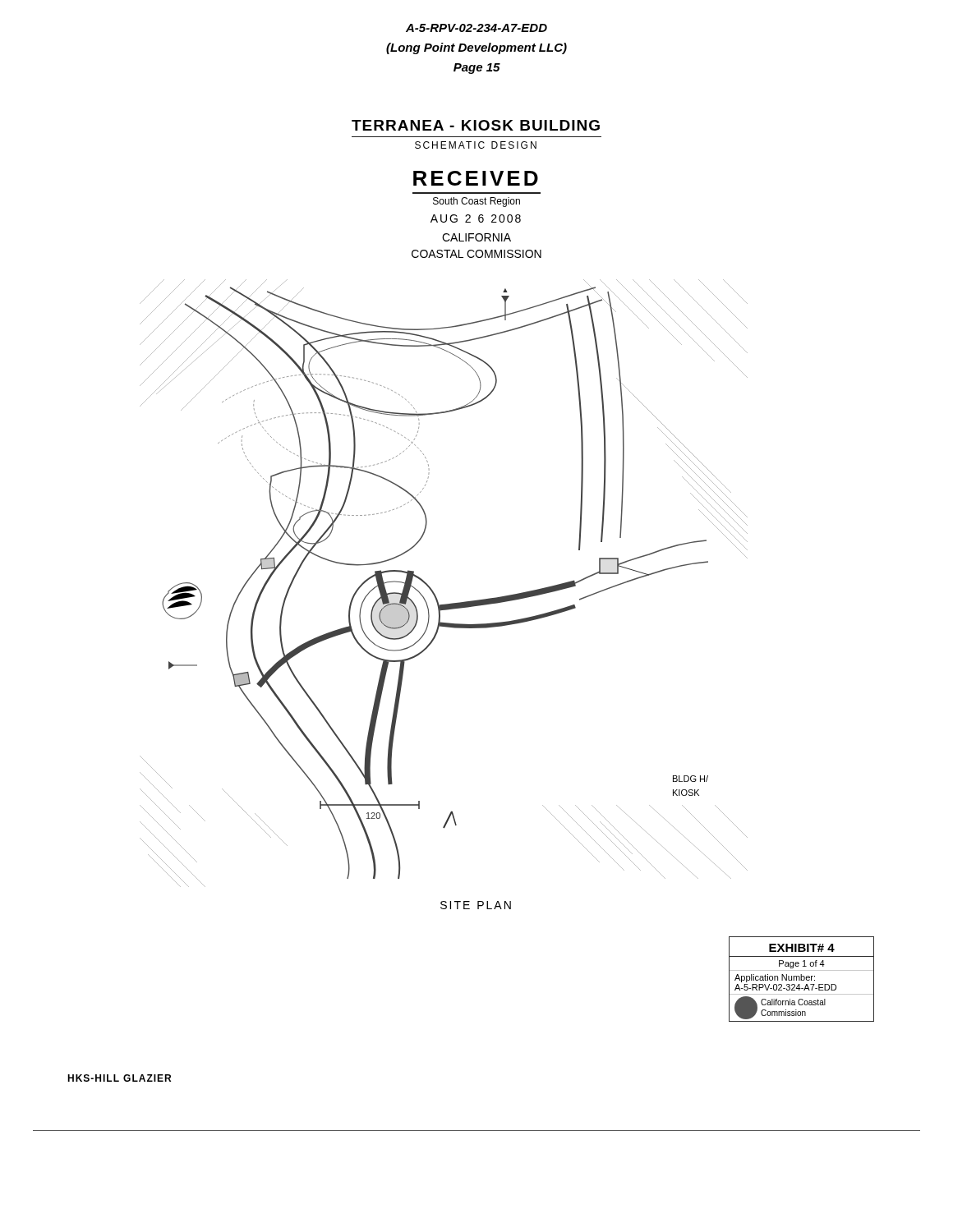Click on the engineering diagram
The image size is (953, 1232).
[444, 579]
